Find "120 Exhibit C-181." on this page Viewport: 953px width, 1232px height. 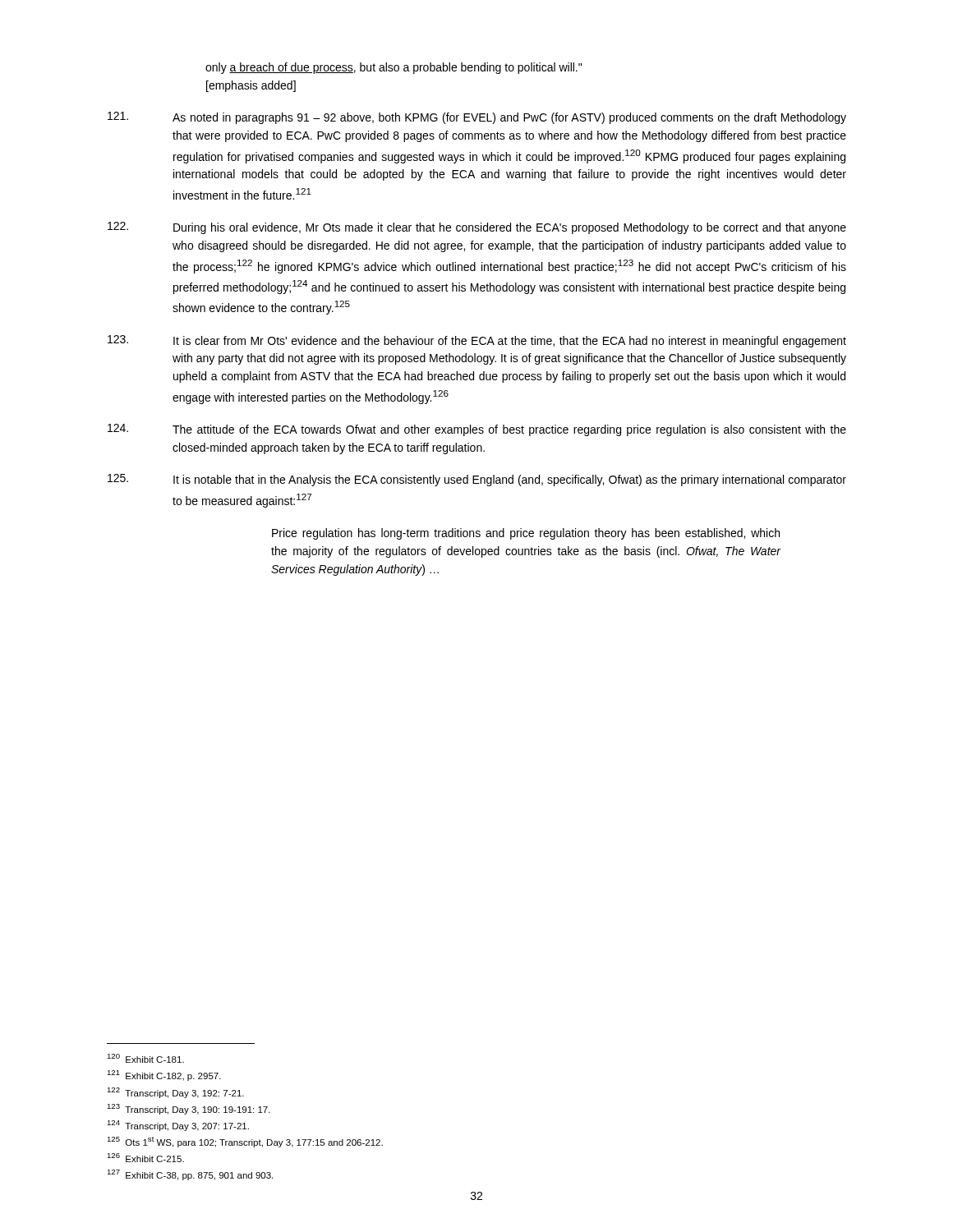click(x=146, y=1058)
